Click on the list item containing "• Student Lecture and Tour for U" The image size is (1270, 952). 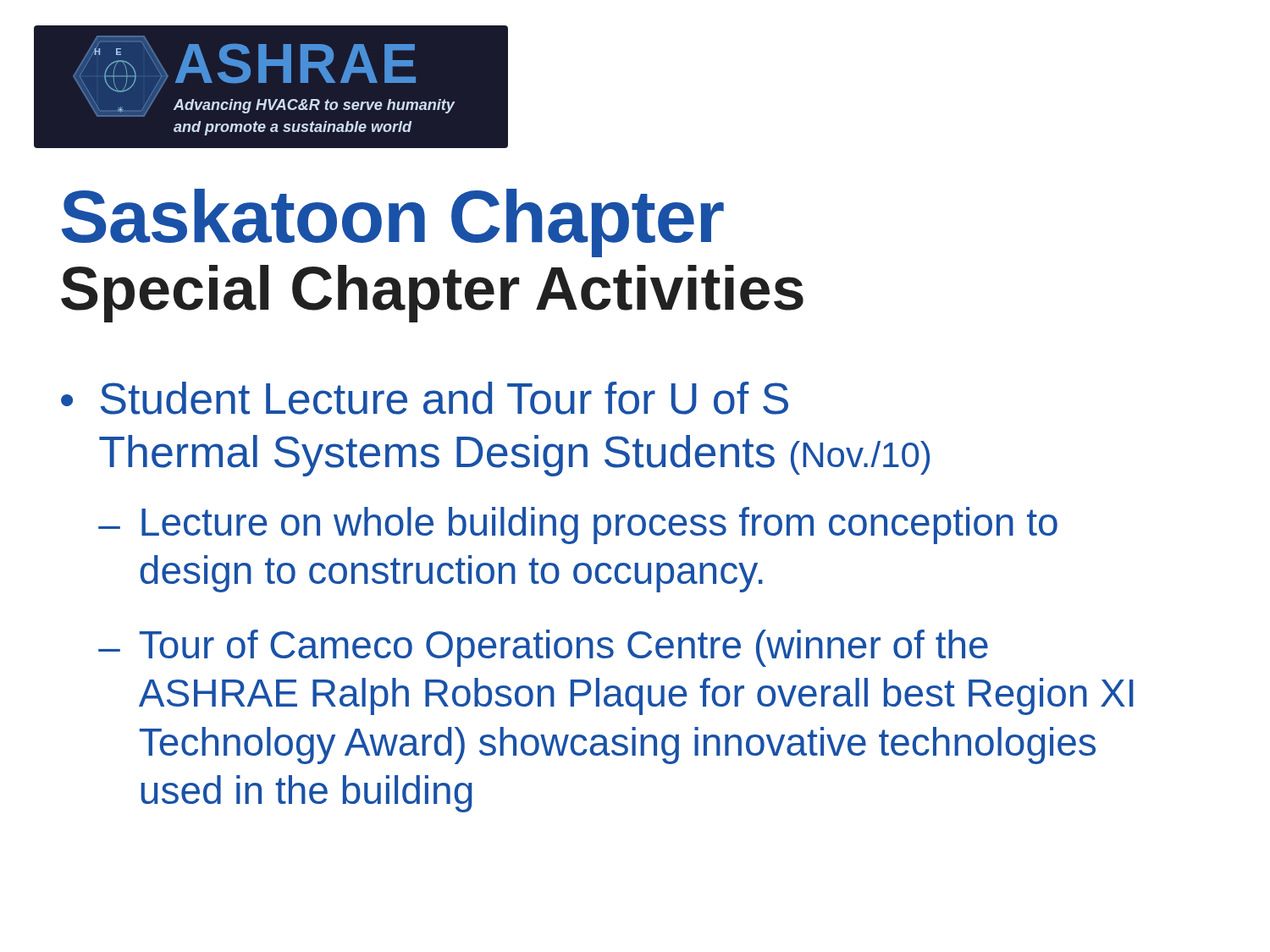tap(425, 398)
